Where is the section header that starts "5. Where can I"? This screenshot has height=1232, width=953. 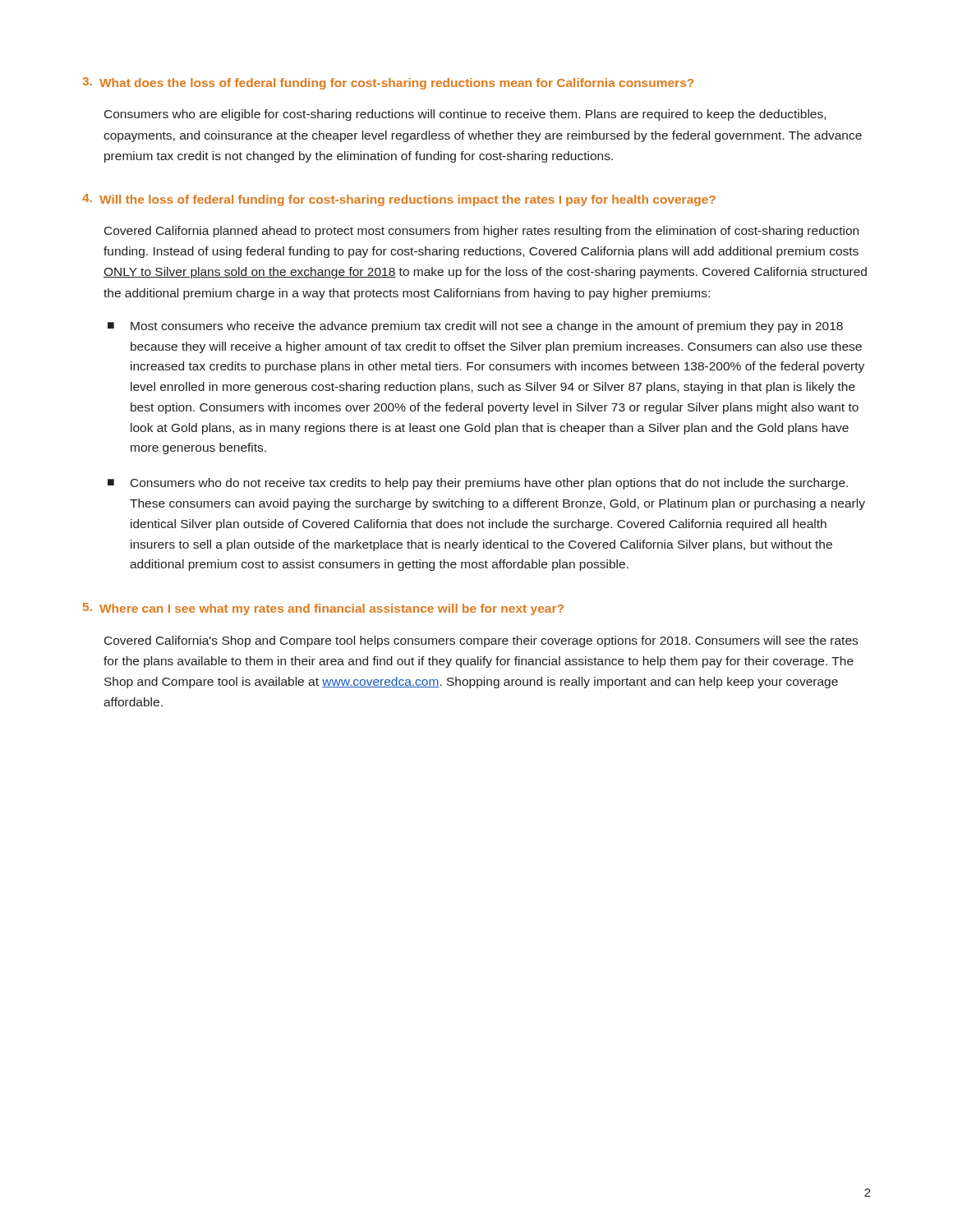tap(323, 609)
